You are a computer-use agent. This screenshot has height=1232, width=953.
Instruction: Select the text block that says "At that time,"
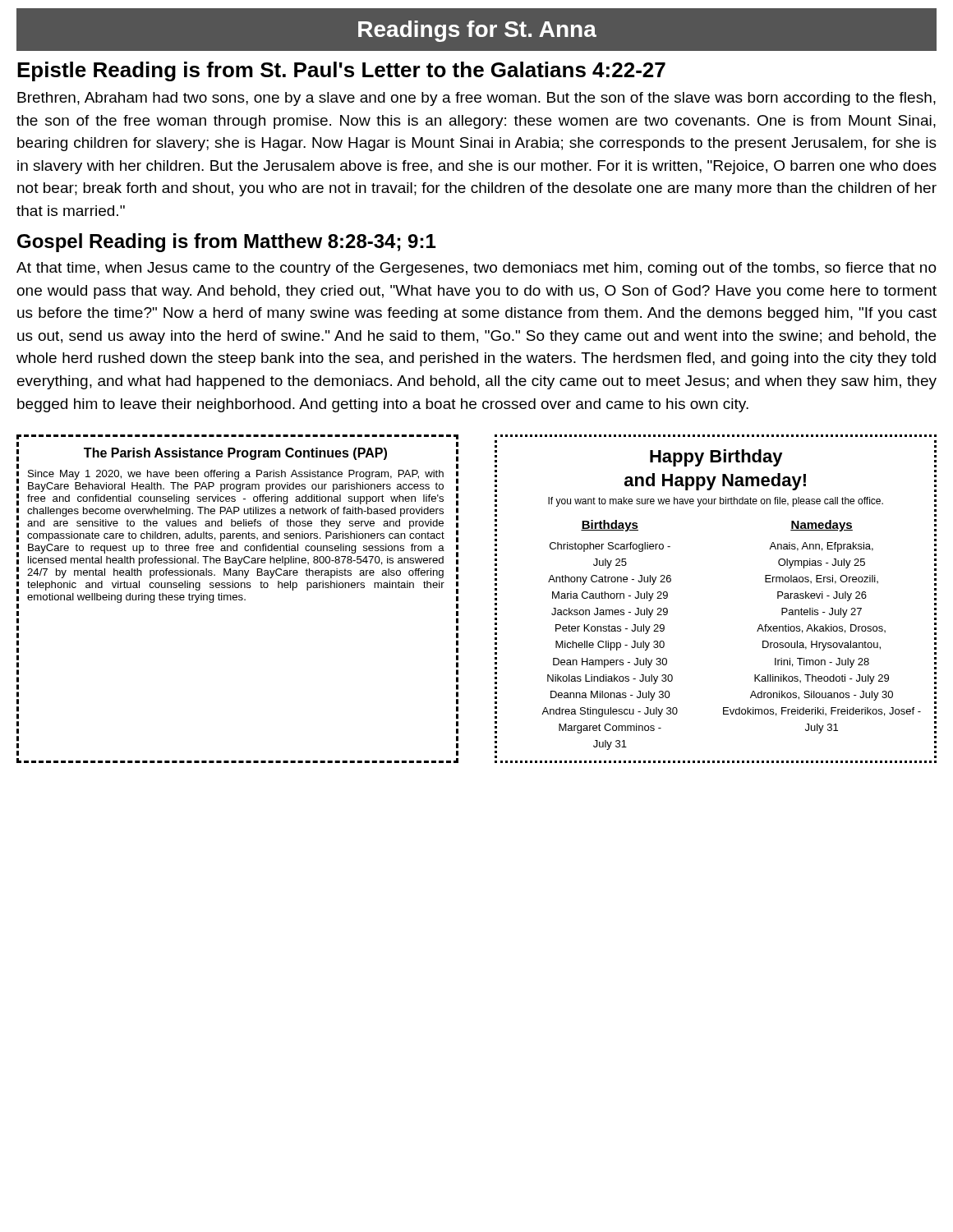476,335
